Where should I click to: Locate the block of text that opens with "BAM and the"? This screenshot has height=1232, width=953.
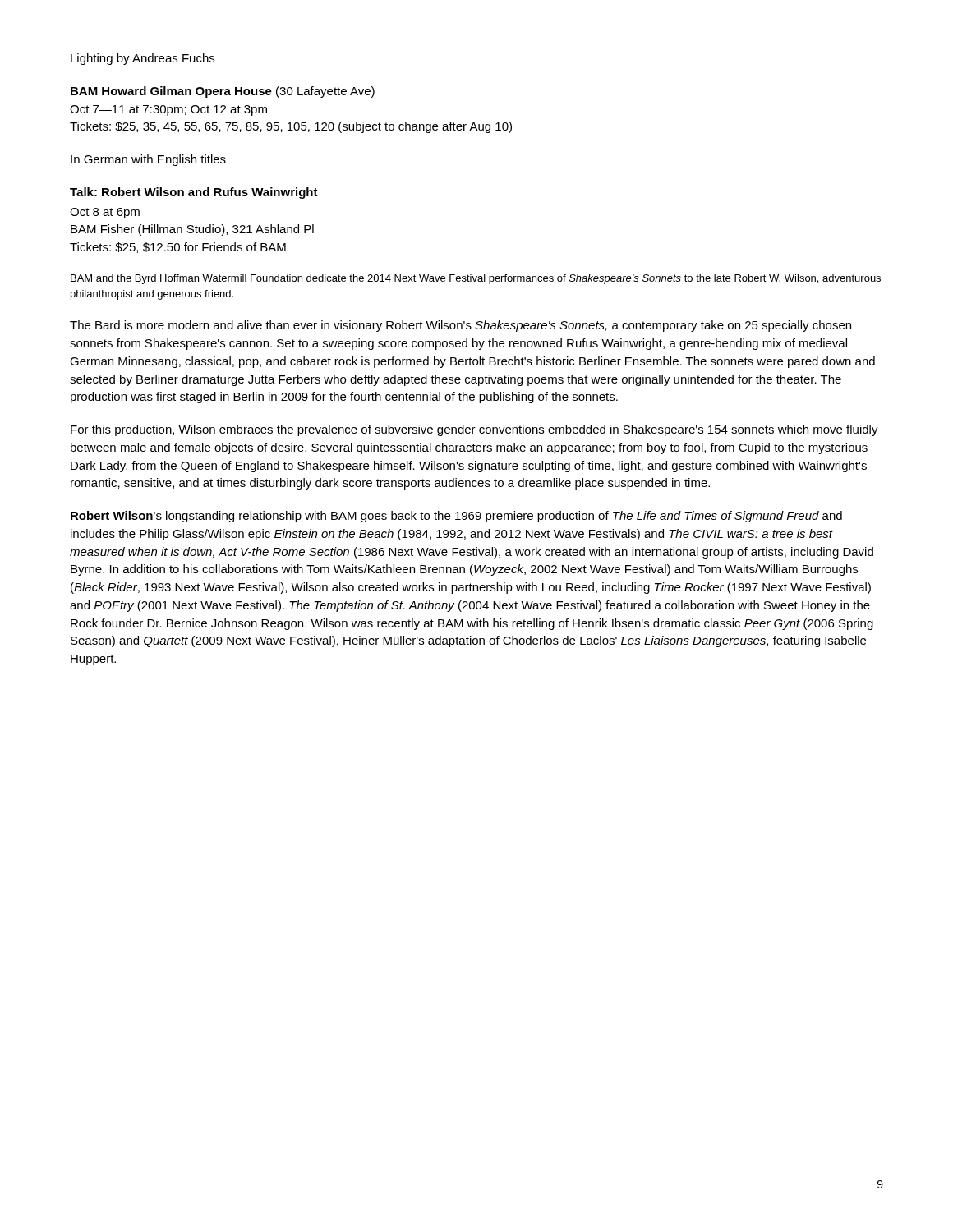click(476, 286)
